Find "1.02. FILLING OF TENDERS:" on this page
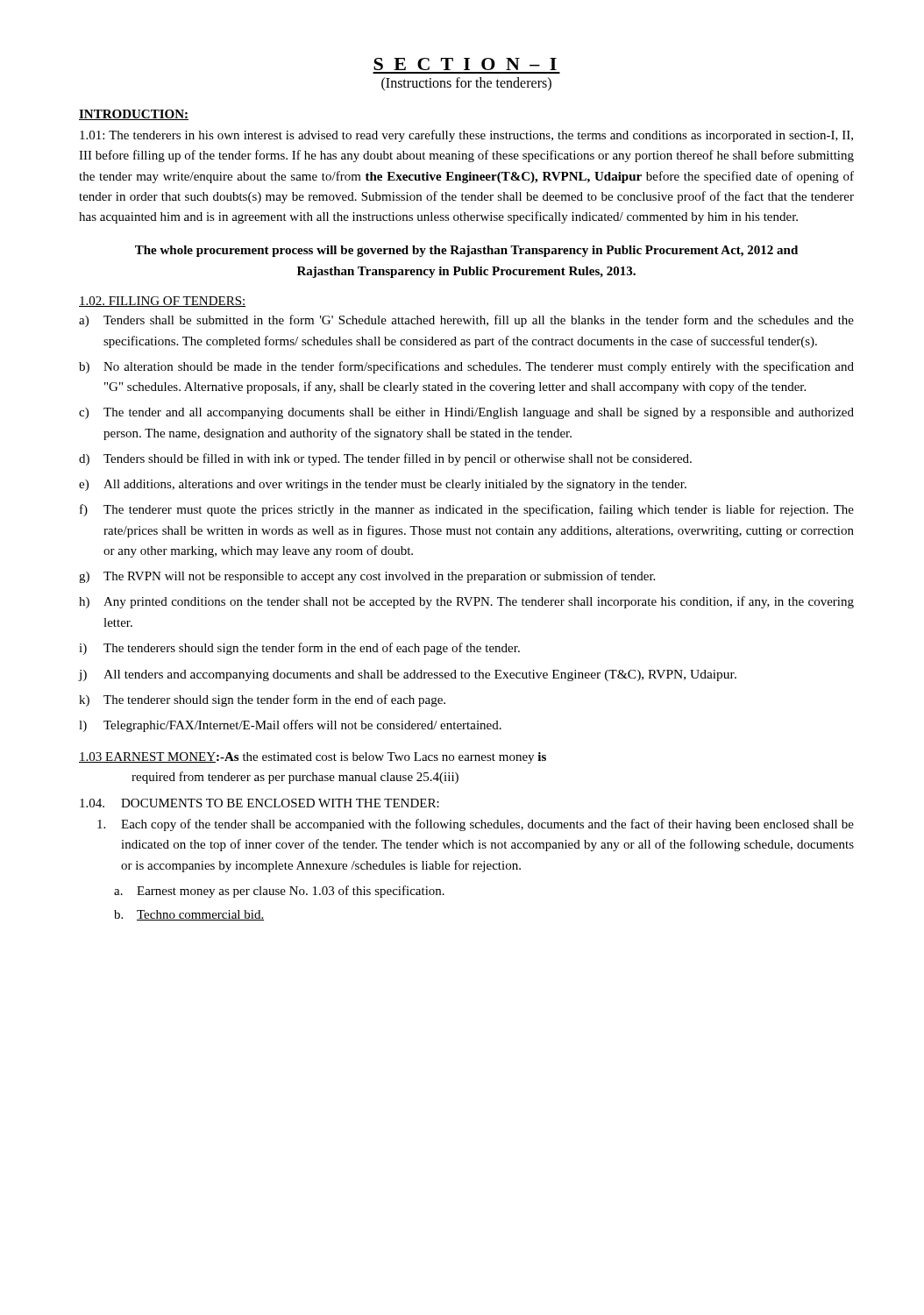The image size is (924, 1315). tap(162, 301)
